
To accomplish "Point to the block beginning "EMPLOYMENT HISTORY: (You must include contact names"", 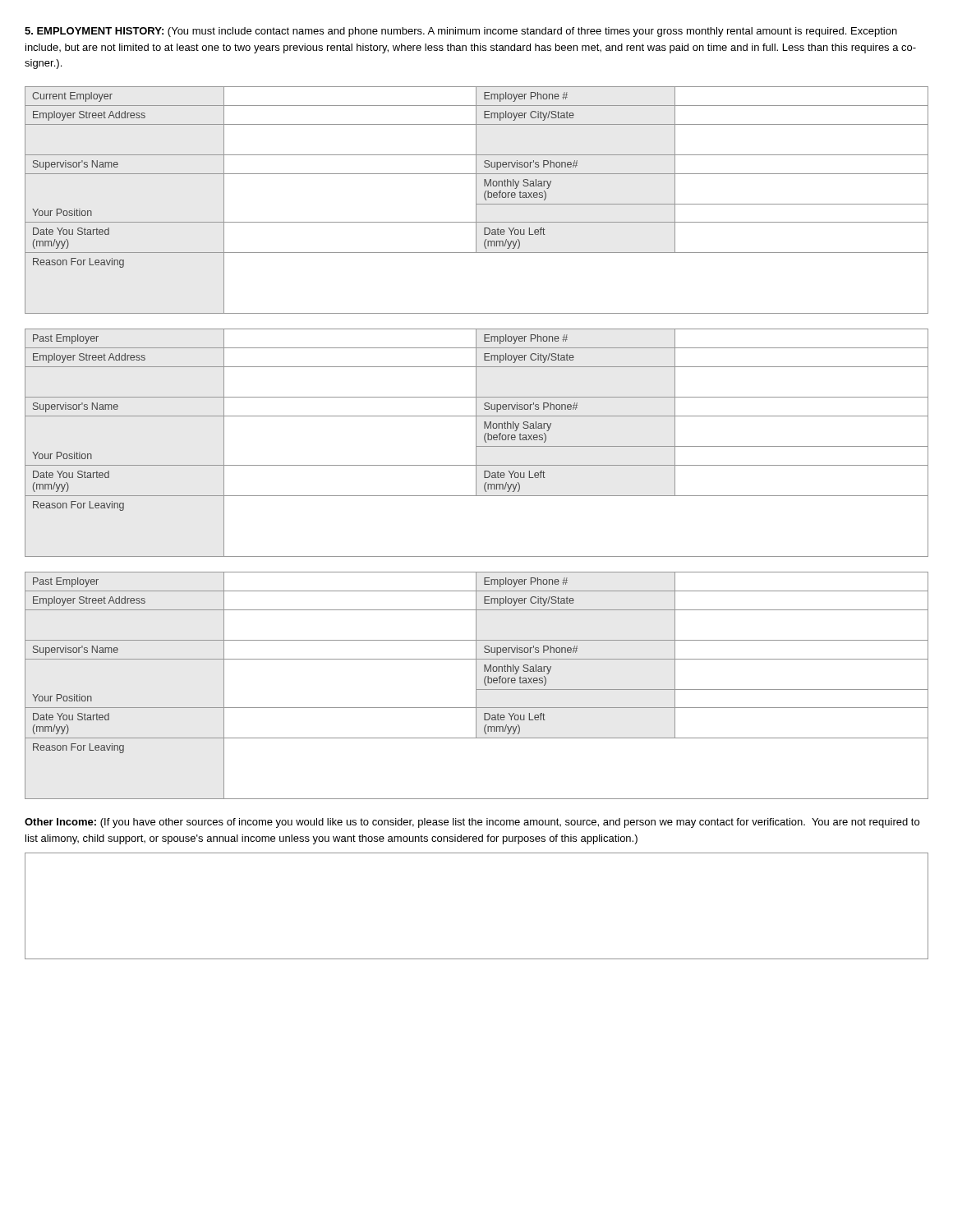I will coord(470,47).
